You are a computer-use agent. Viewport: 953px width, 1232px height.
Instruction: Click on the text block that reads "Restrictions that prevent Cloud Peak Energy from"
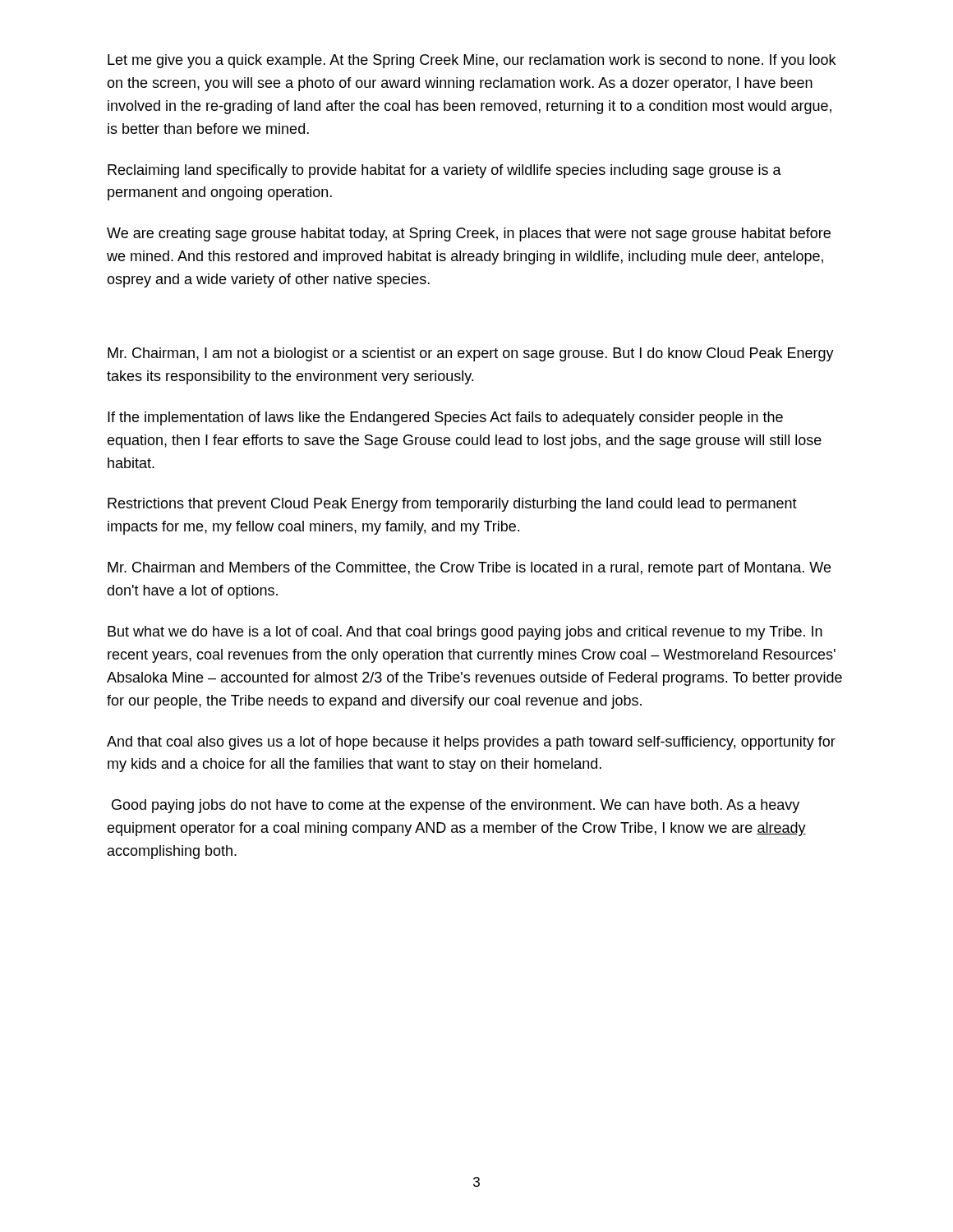coord(452,515)
